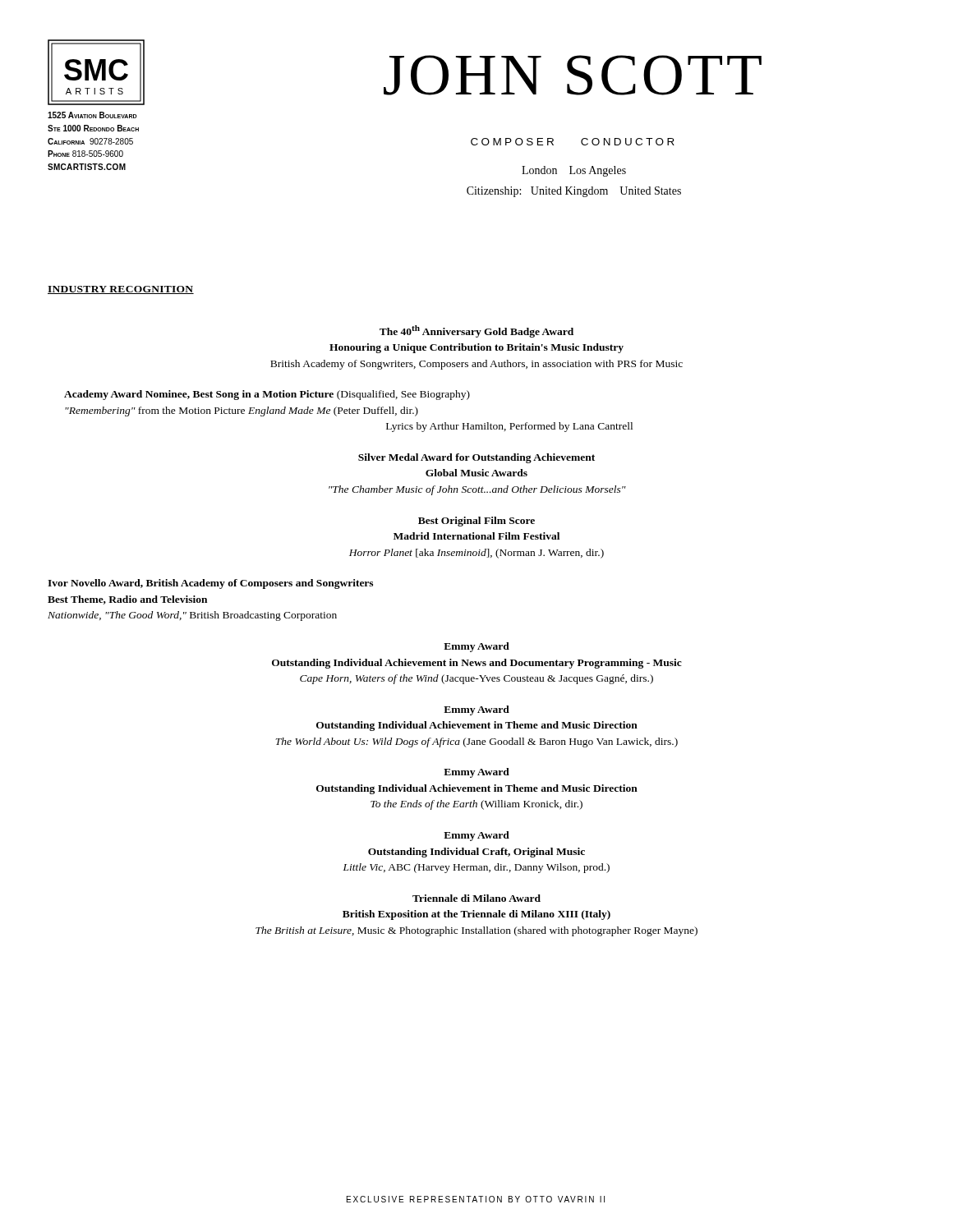
Task: Select the text that says "Citizenship: United Kingdom United States"
Action: click(574, 191)
